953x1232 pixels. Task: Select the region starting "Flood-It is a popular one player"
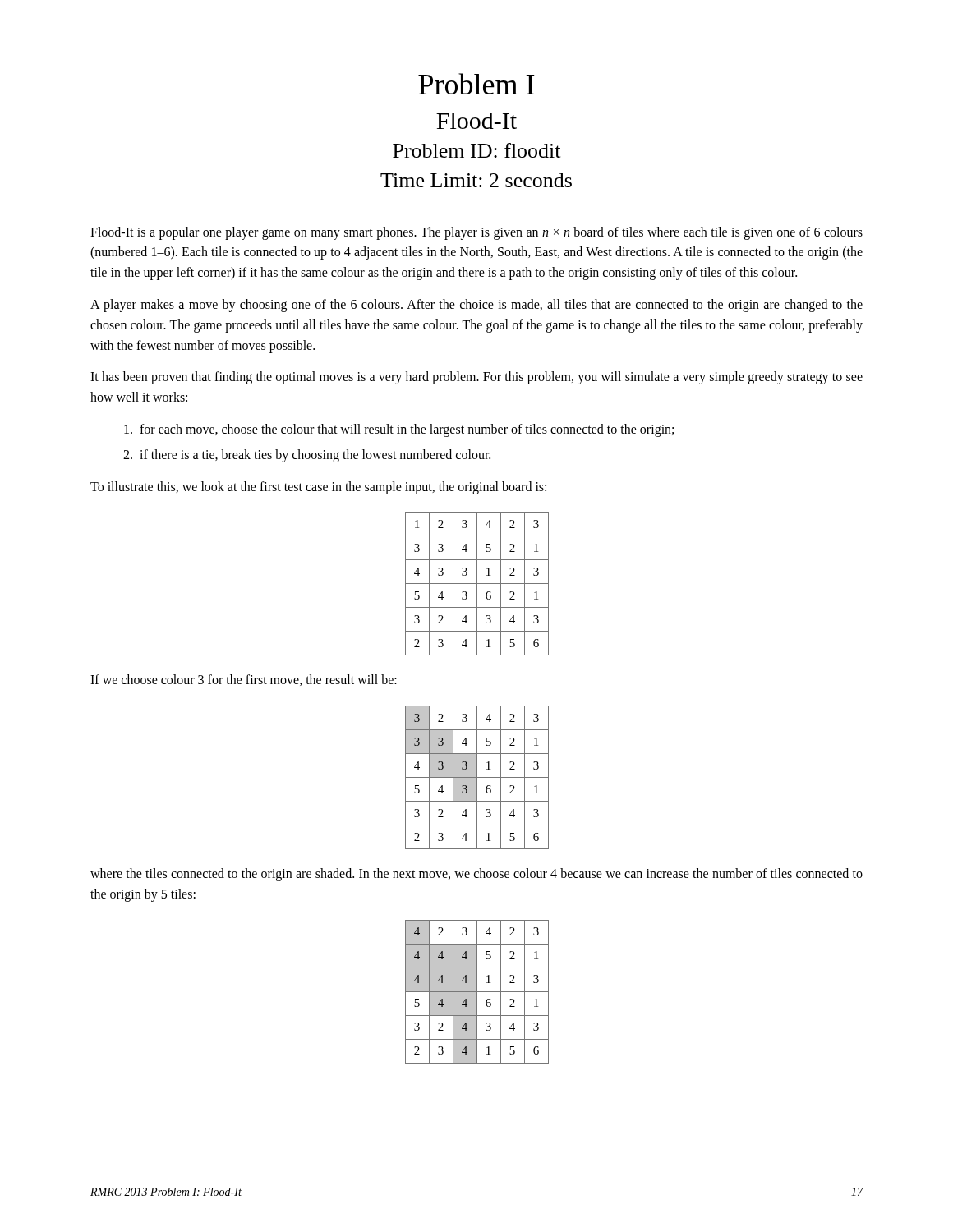tap(476, 252)
